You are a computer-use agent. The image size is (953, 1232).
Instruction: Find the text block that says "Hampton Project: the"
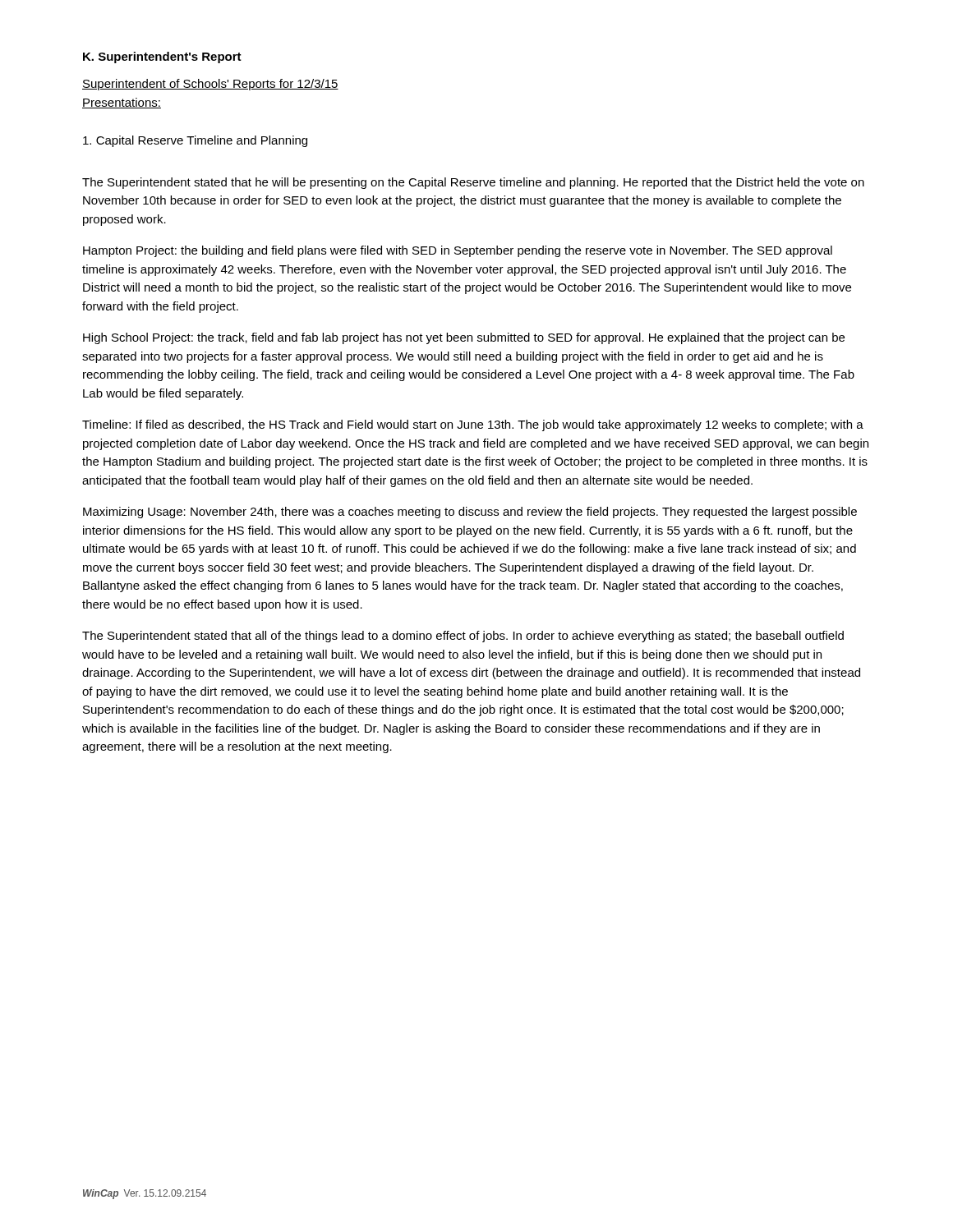point(467,278)
